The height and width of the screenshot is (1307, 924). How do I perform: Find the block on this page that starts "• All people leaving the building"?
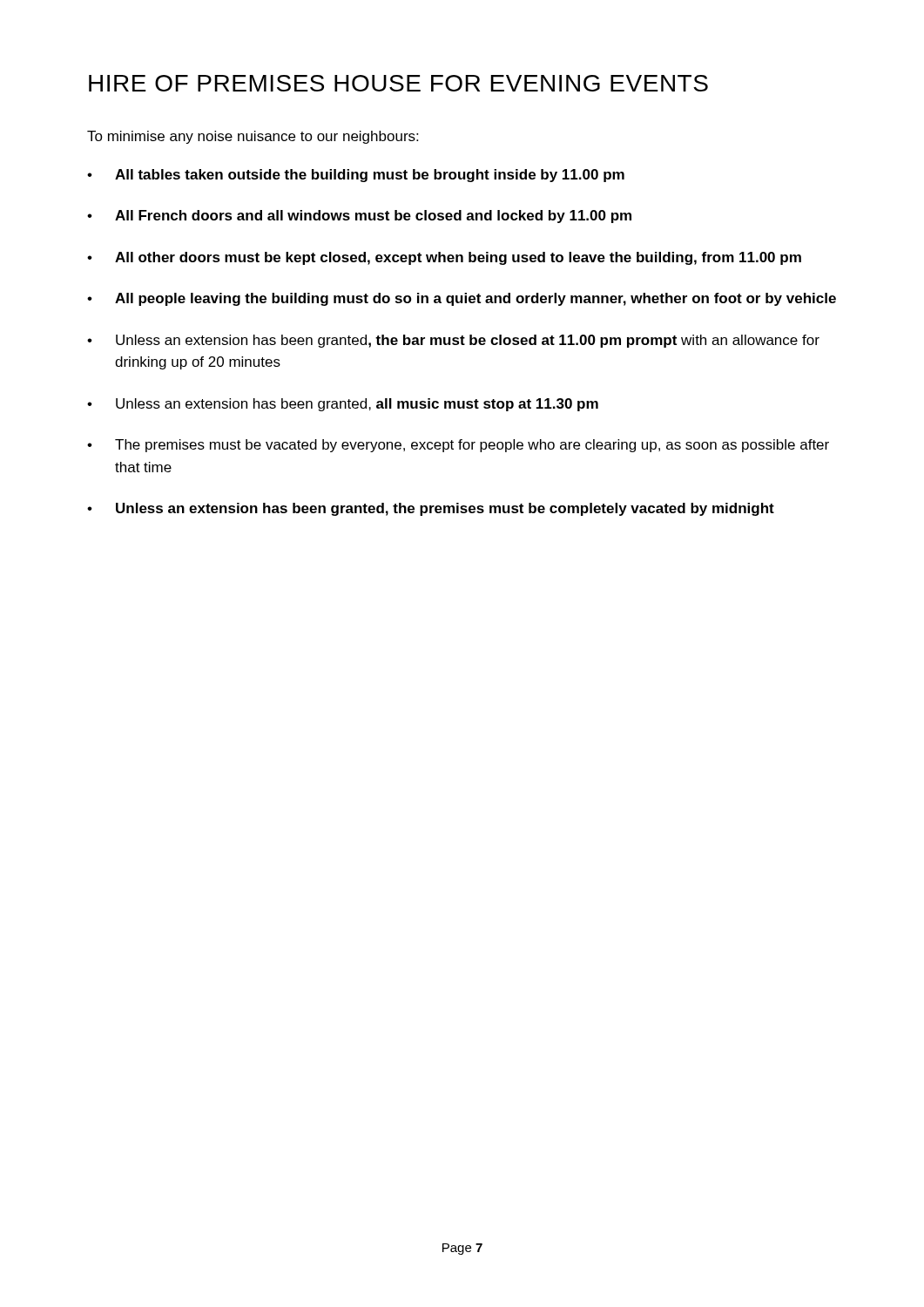point(462,299)
